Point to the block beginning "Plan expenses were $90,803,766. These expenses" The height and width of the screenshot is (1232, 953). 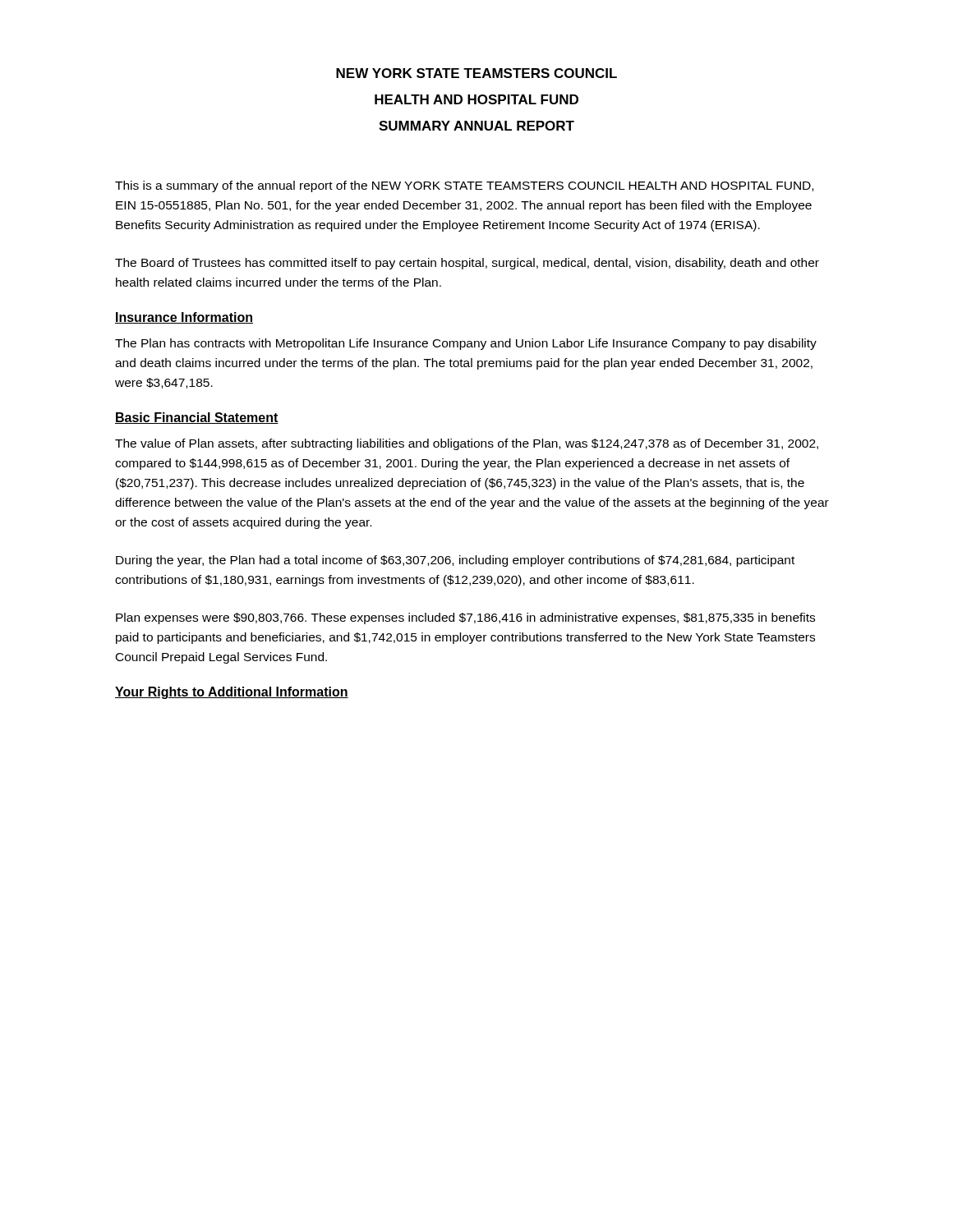(x=465, y=637)
